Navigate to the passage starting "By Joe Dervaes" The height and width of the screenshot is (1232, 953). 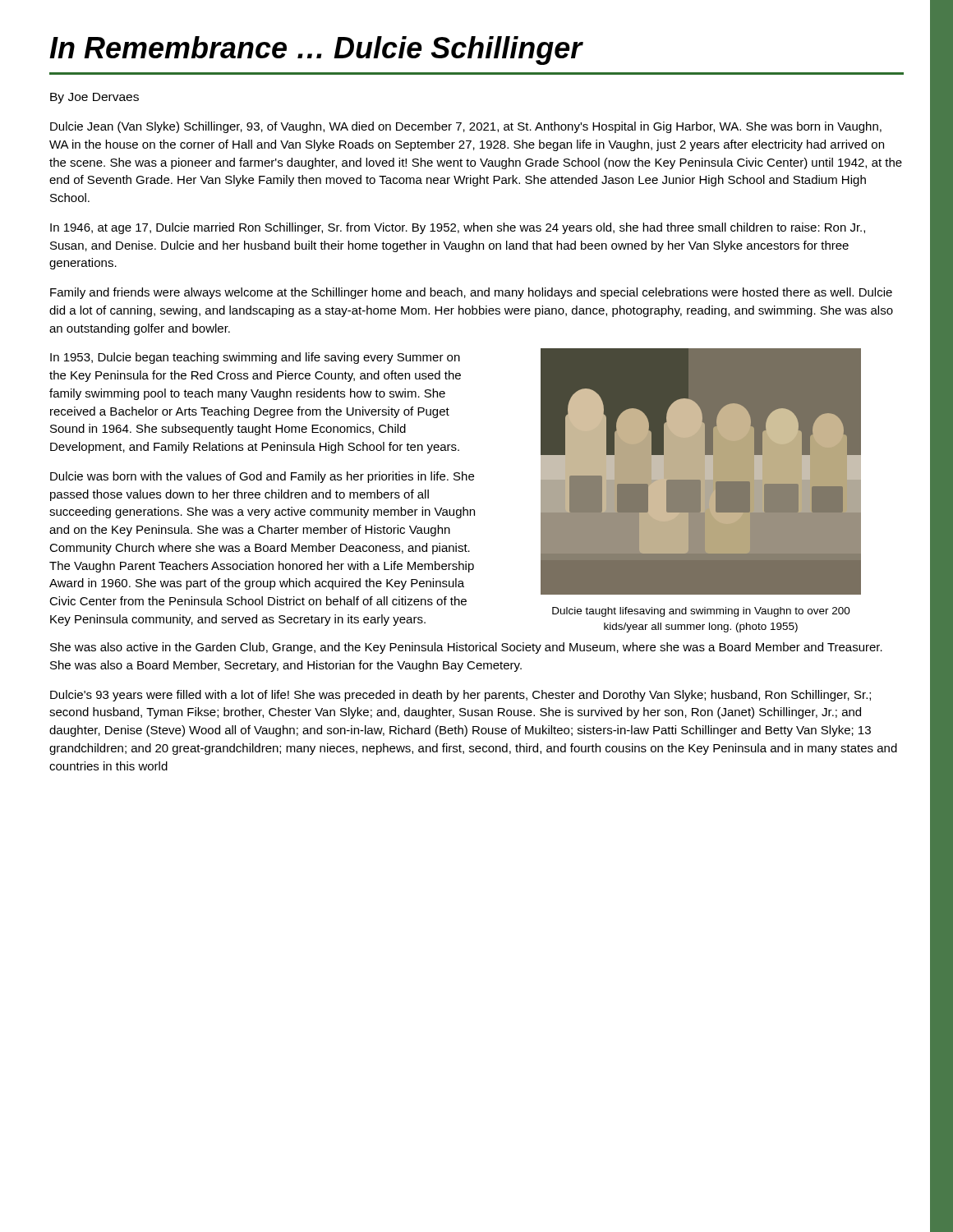pos(94,97)
